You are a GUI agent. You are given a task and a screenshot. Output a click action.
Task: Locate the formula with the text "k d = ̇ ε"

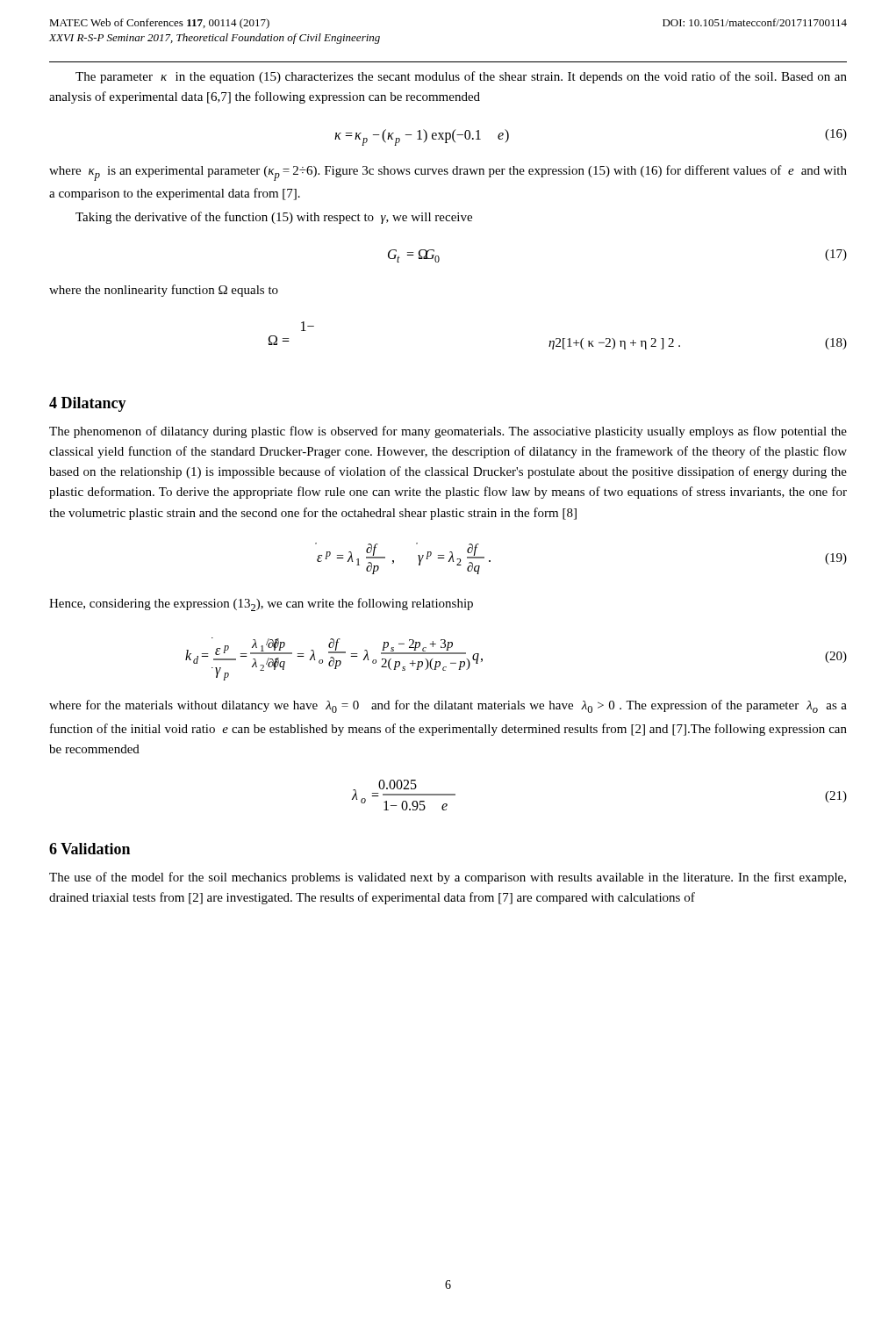click(448, 656)
